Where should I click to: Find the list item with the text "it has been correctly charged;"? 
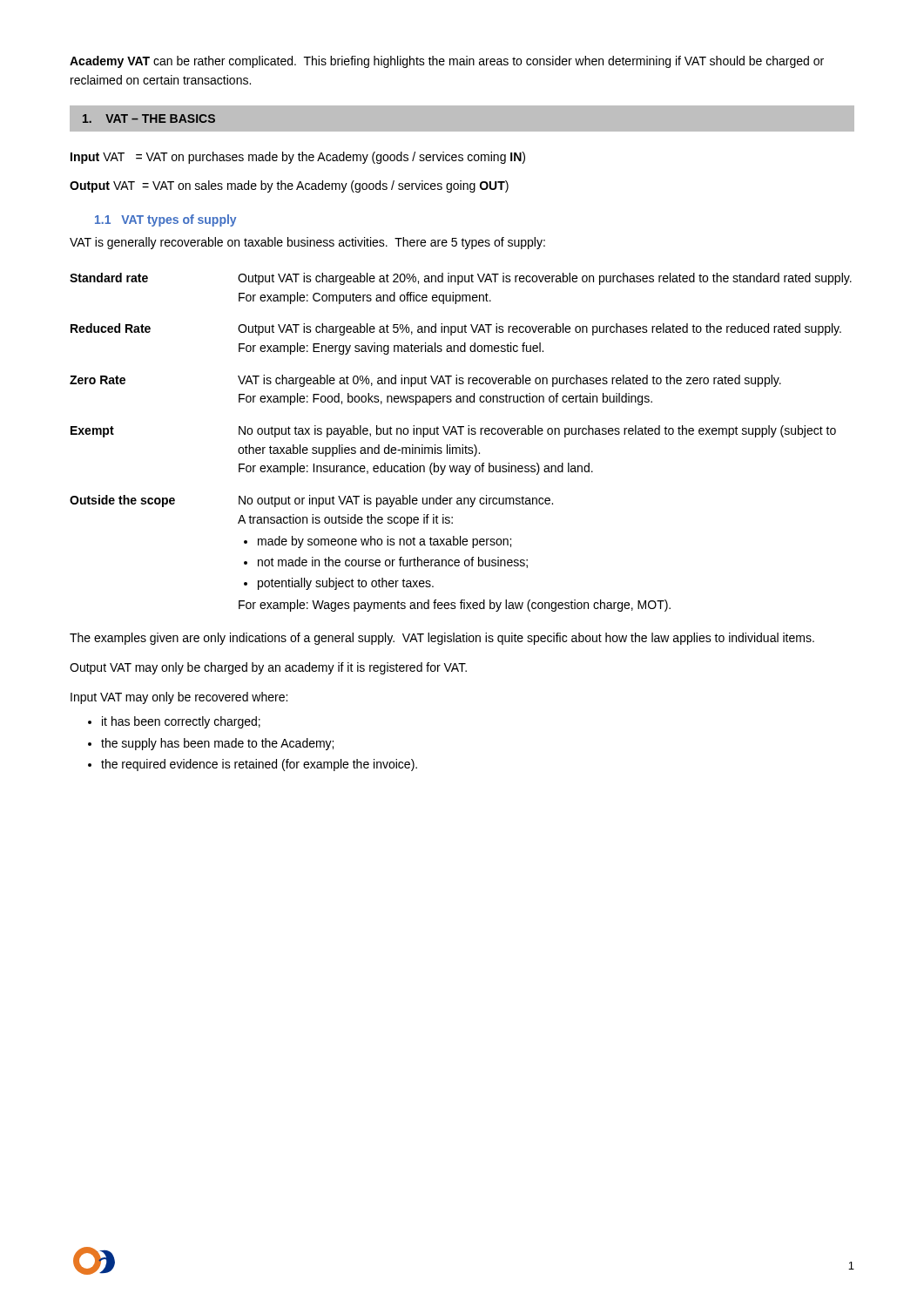(x=181, y=722)
